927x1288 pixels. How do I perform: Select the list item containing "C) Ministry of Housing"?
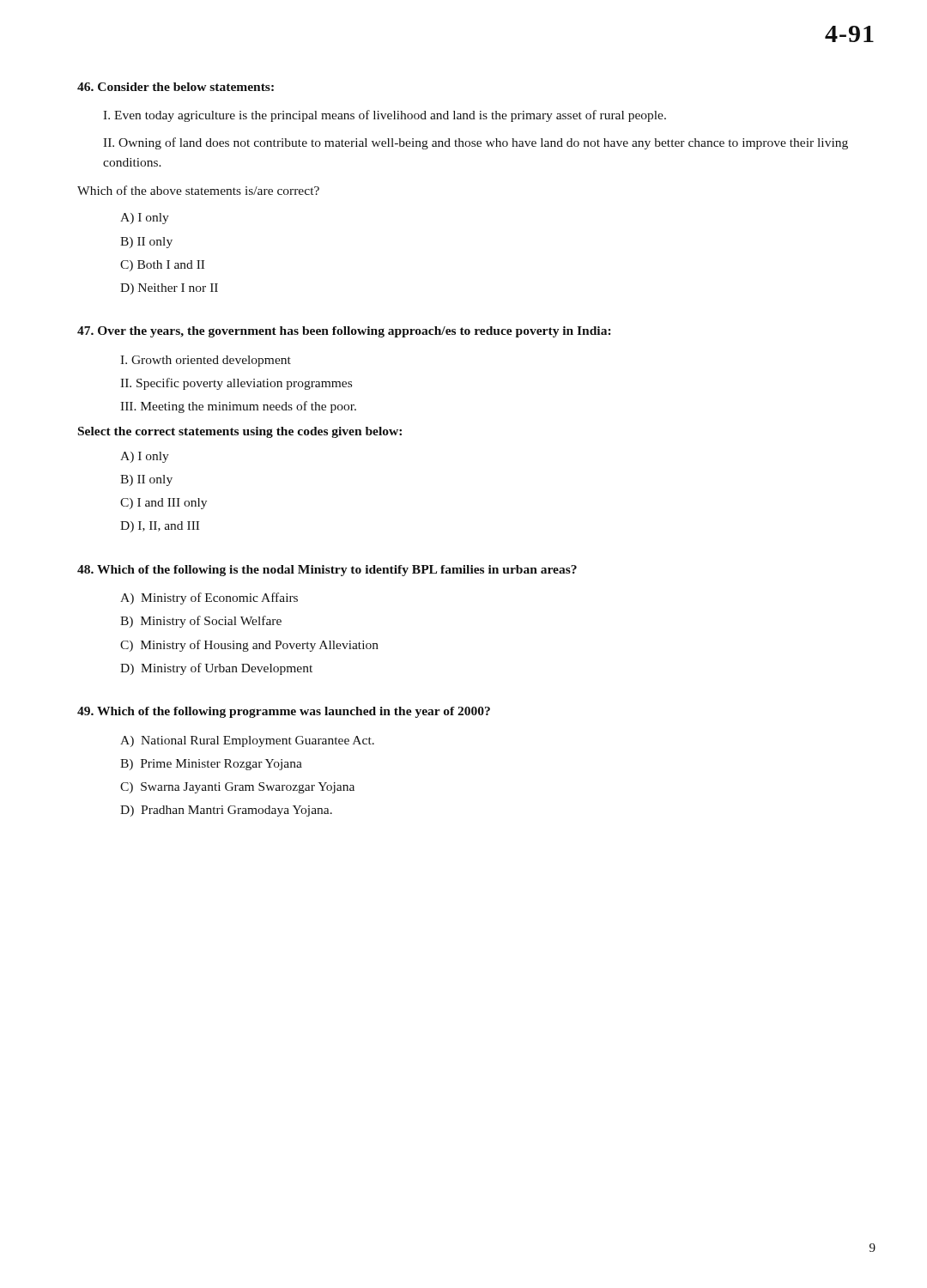[x=249, y=644]
